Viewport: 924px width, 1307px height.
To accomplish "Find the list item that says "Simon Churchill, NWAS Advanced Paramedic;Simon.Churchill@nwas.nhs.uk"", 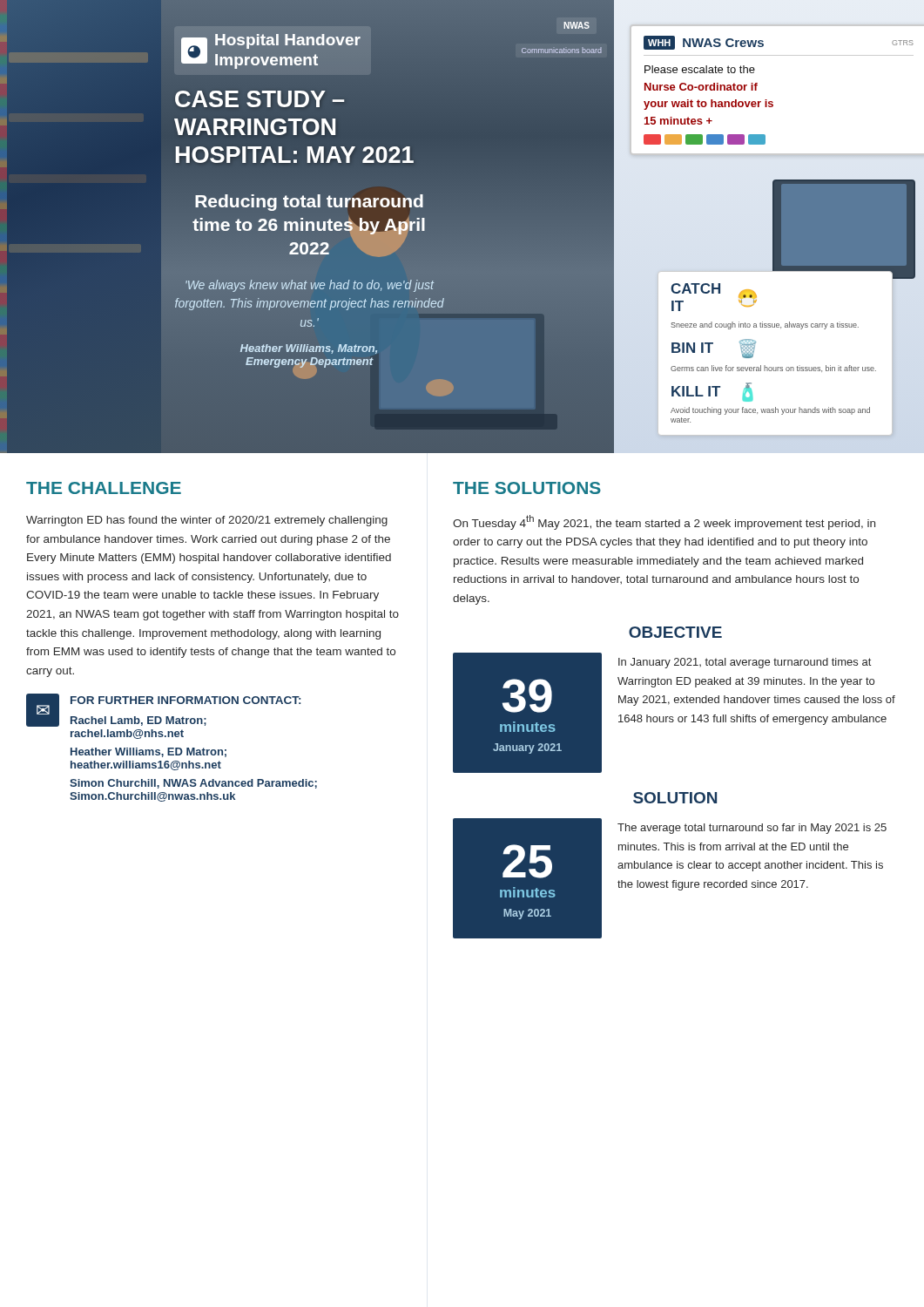I will pyautogui.click(x=194, y=790).
